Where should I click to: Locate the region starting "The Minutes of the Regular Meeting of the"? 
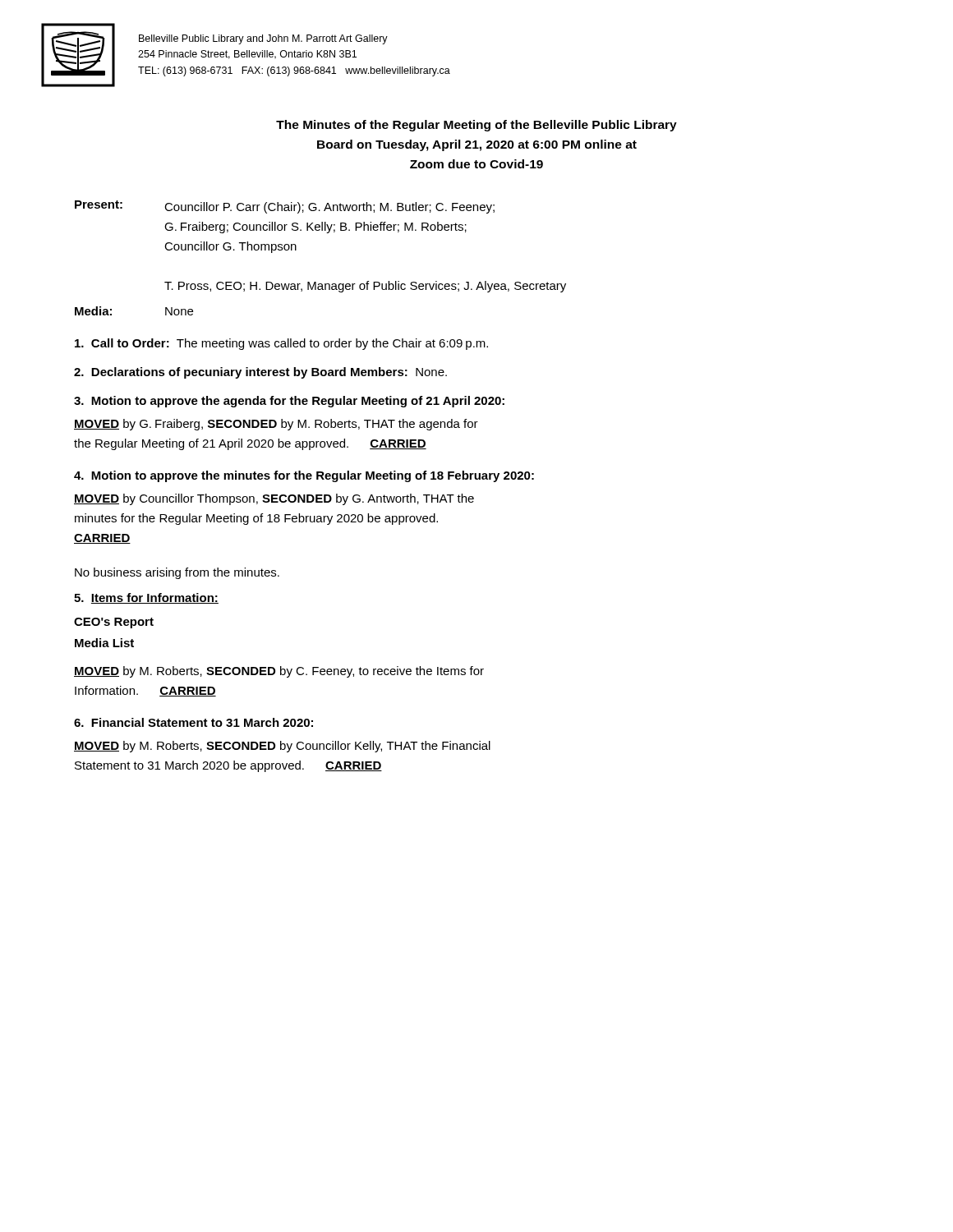pos(476,144)
